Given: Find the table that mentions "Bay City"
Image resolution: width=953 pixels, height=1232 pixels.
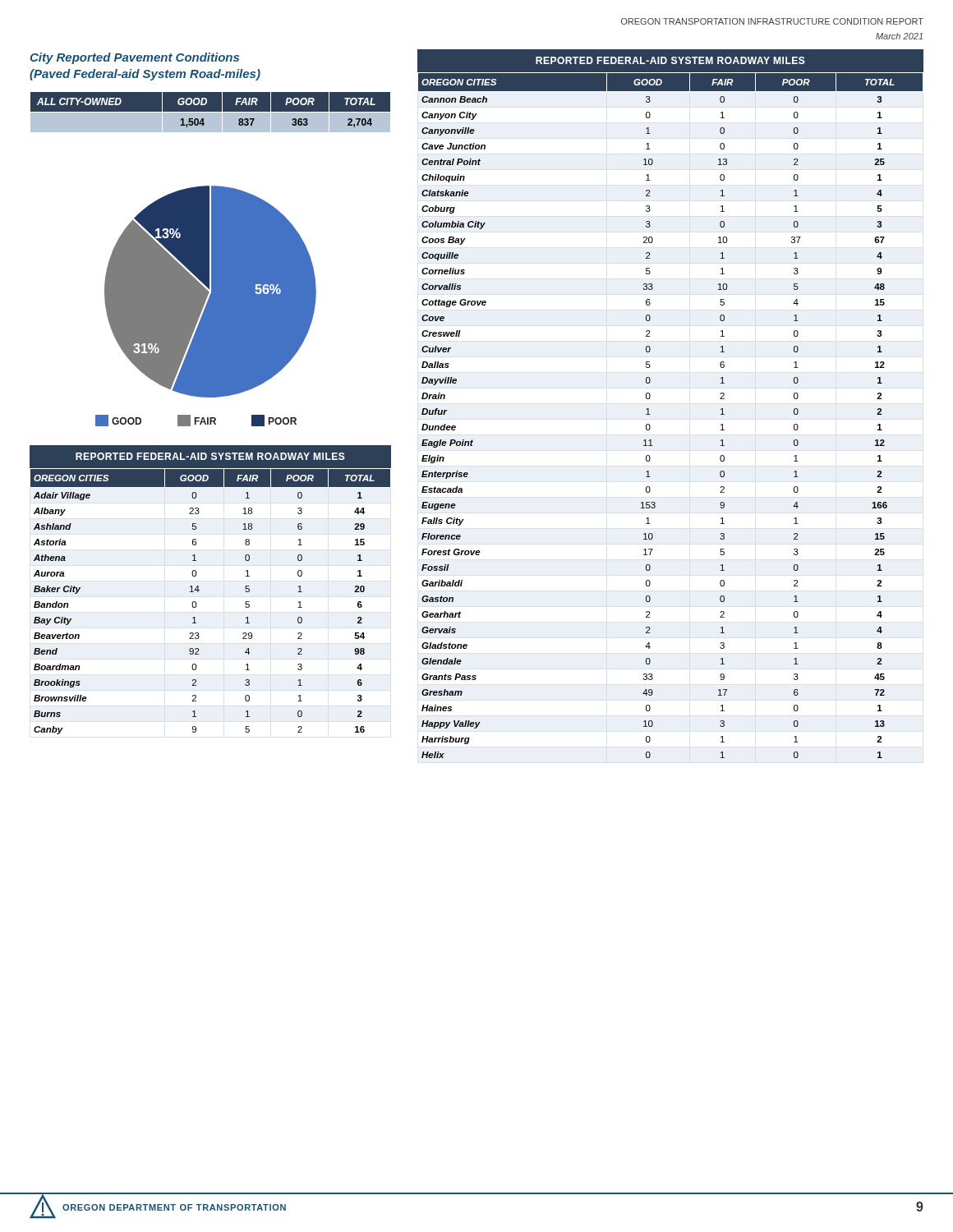Looking at the screenshot, I should (210, 602).
